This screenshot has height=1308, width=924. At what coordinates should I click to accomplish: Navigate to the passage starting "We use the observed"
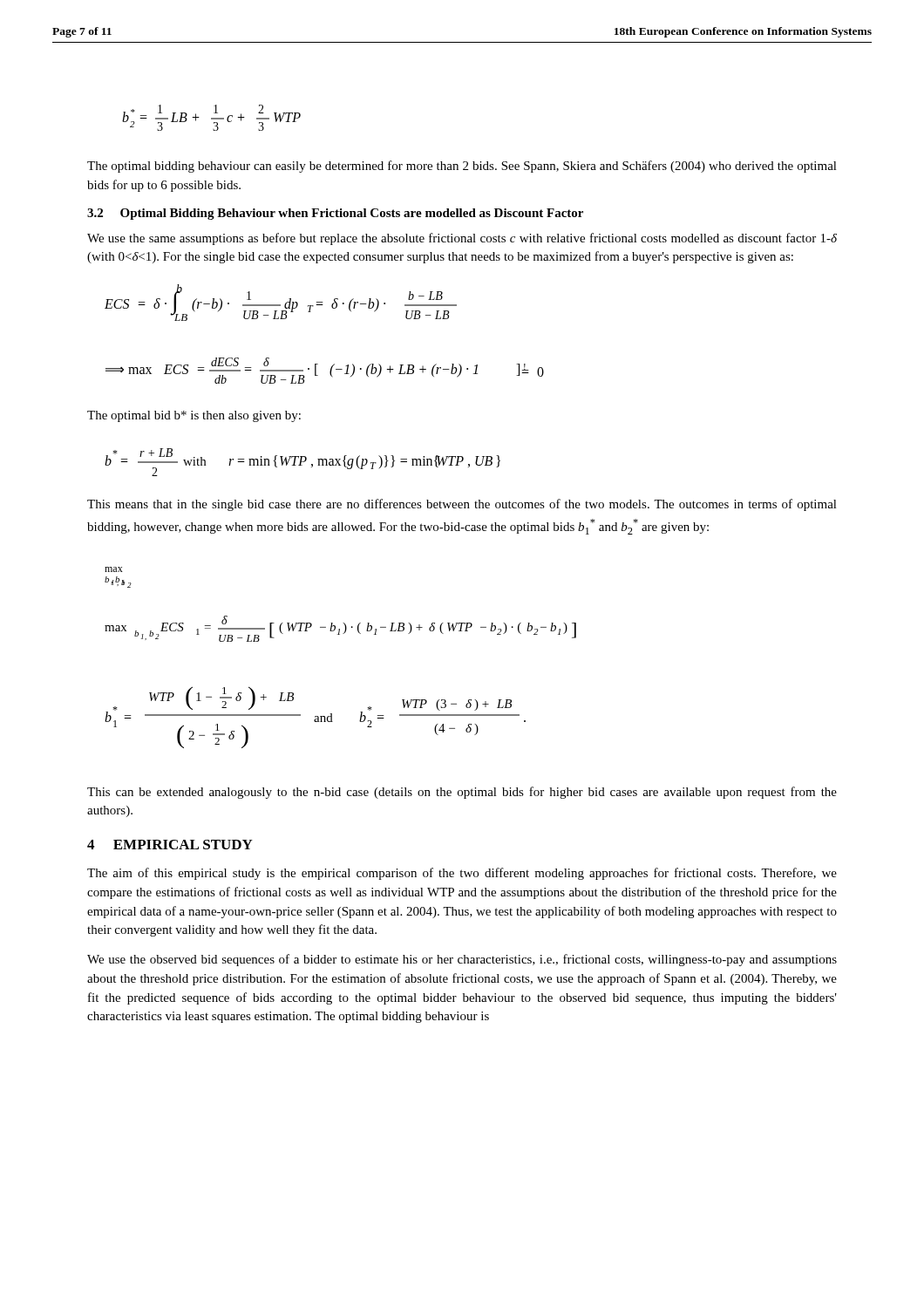[x=462, y=989]
